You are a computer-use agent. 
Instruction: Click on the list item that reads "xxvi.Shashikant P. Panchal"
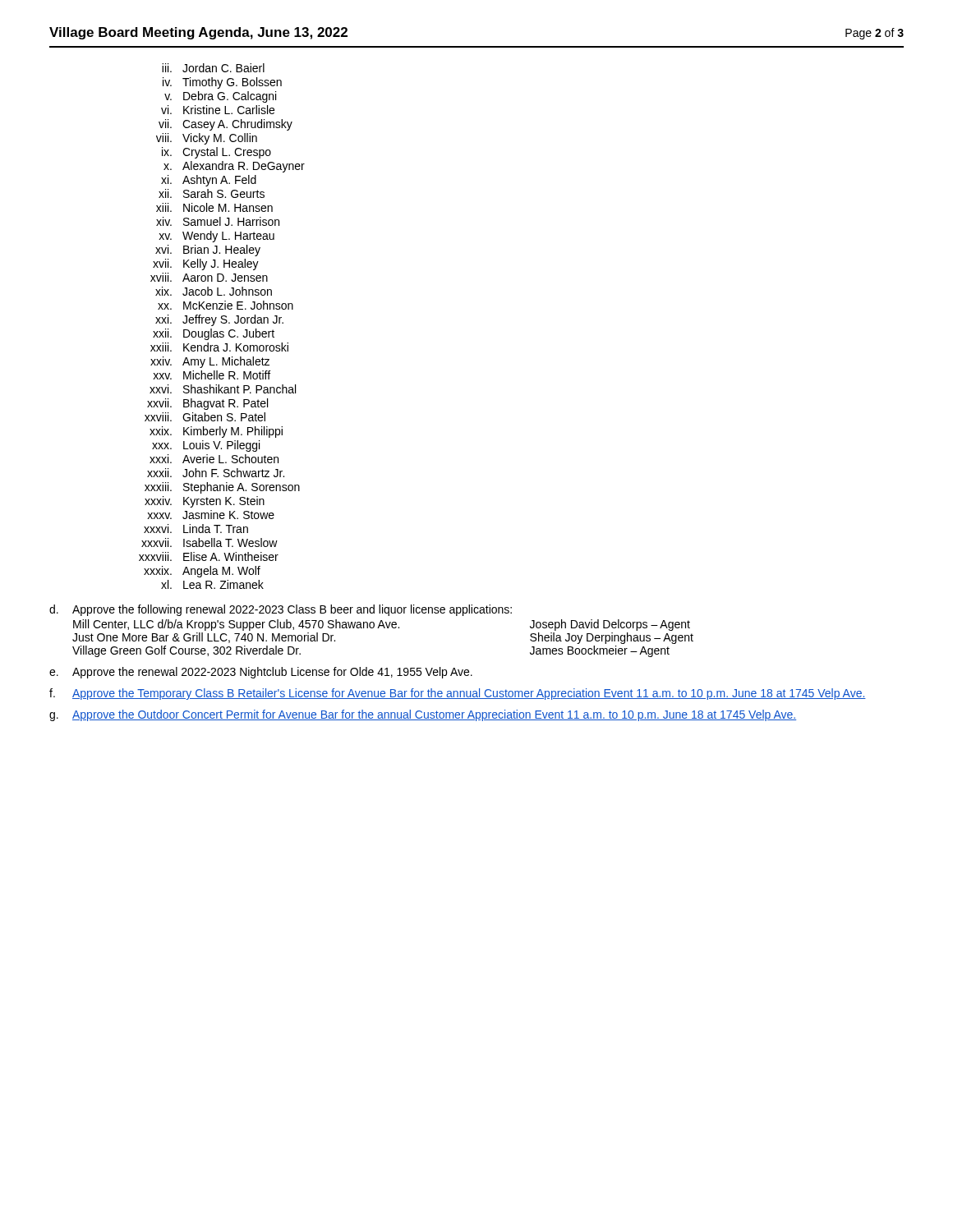223,389
